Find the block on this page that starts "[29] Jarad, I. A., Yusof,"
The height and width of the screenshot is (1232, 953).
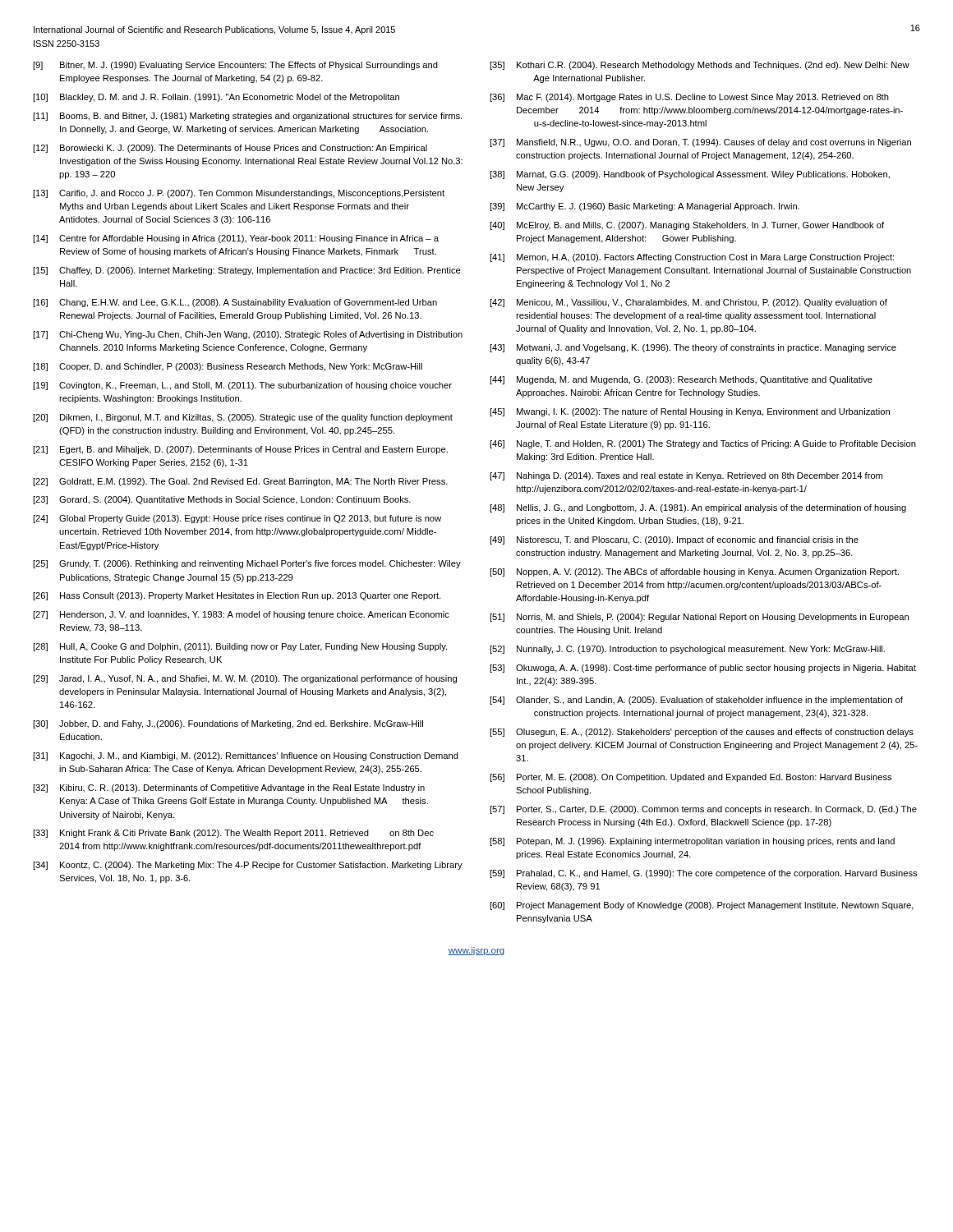(248, 692)
